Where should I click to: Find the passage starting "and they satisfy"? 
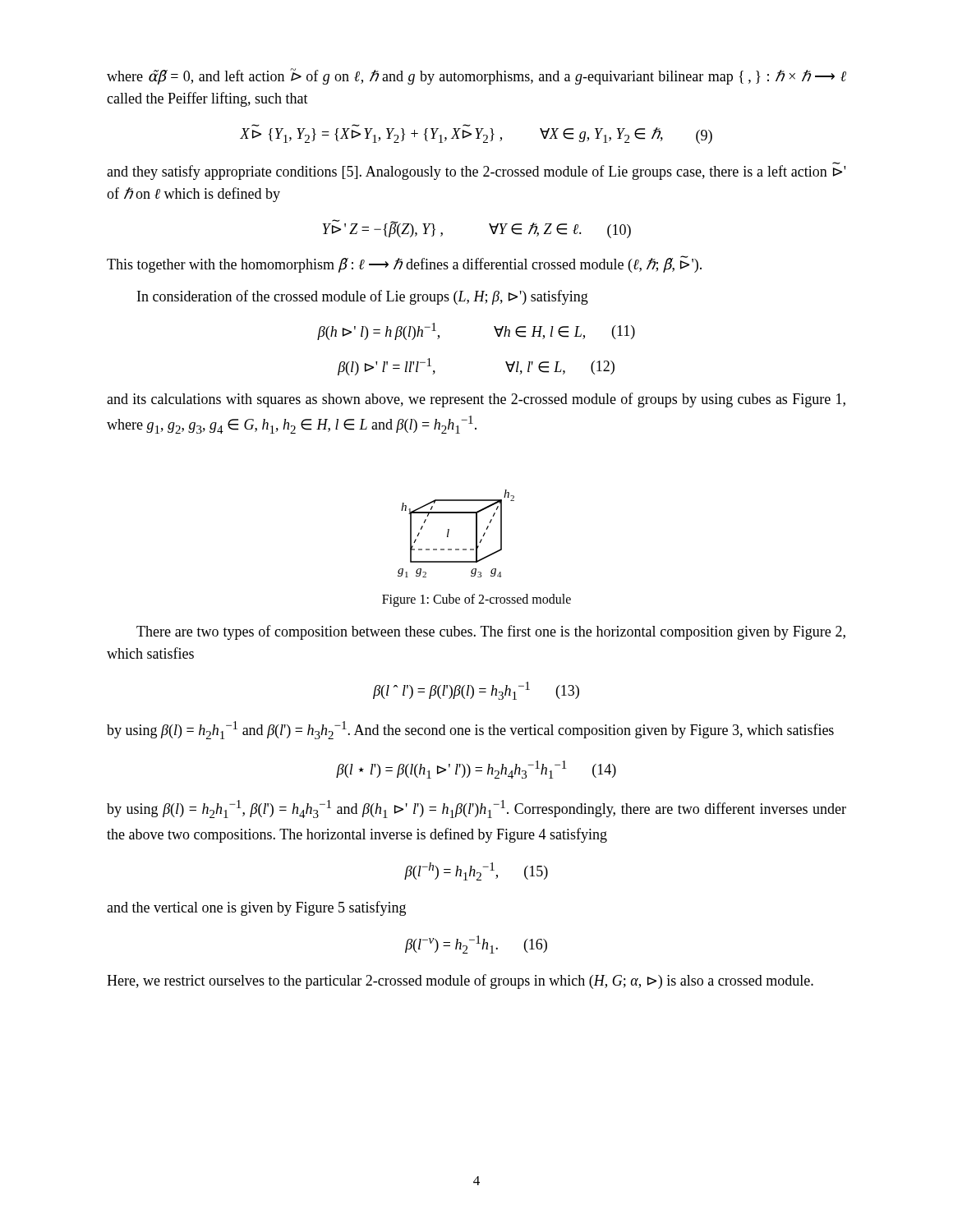(476, 182)
